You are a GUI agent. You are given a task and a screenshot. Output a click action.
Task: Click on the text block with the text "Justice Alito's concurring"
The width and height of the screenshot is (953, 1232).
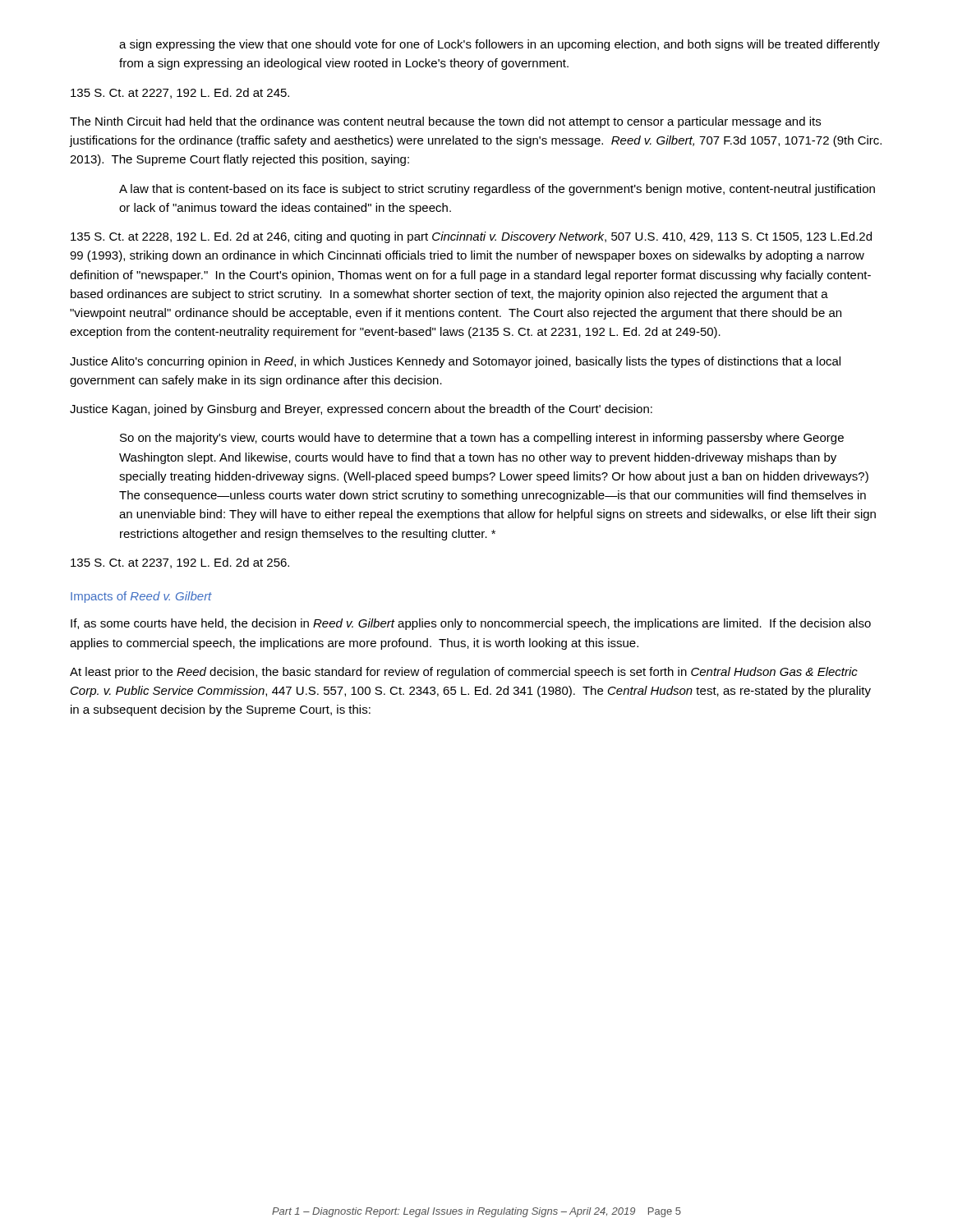[x=476, y=370]
